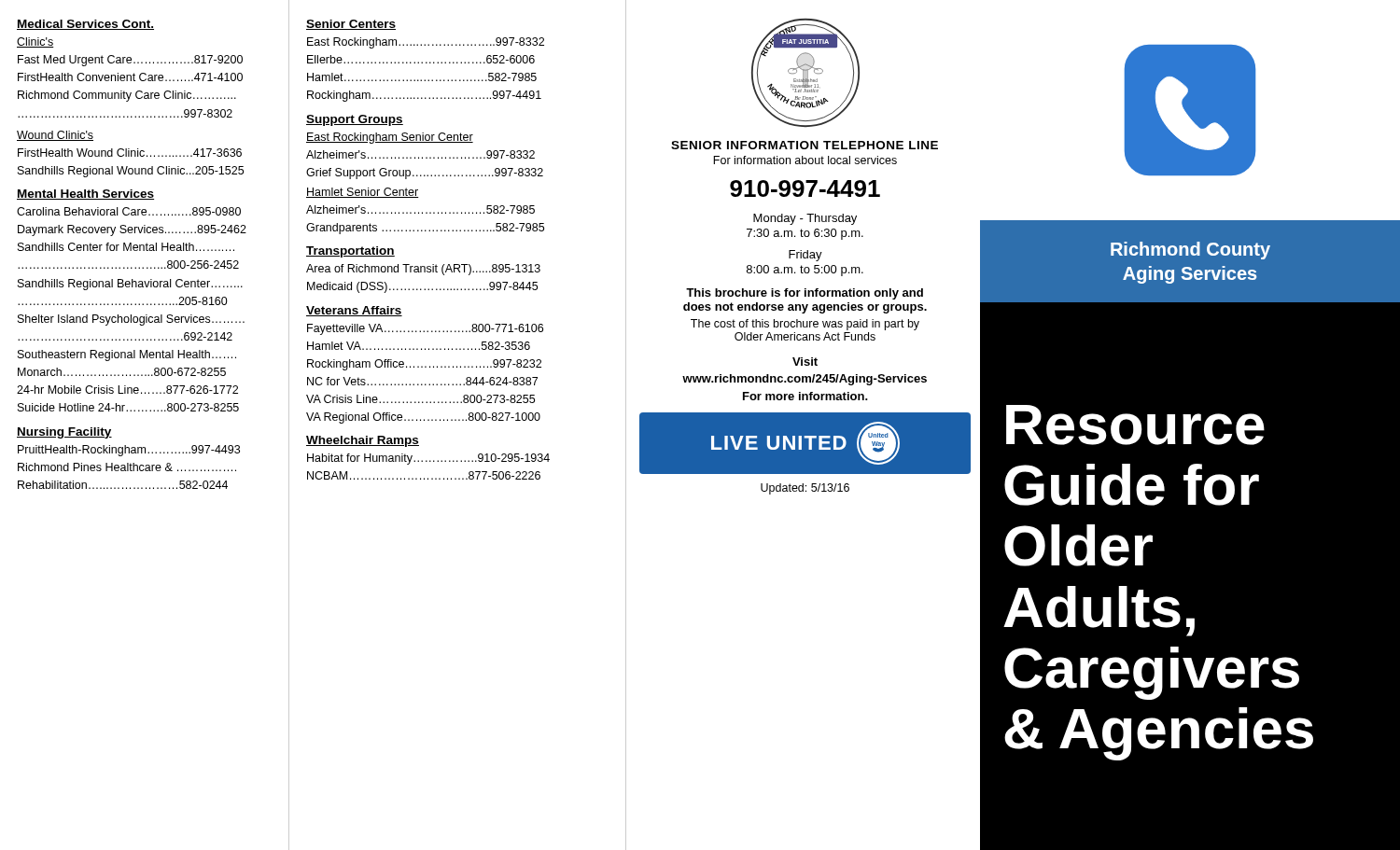Select the list item that reads "Fayetteville VA…………………..800-771-6106"
The height and width of the screenshot is (850, 1400).
click(x=425, y=328)
